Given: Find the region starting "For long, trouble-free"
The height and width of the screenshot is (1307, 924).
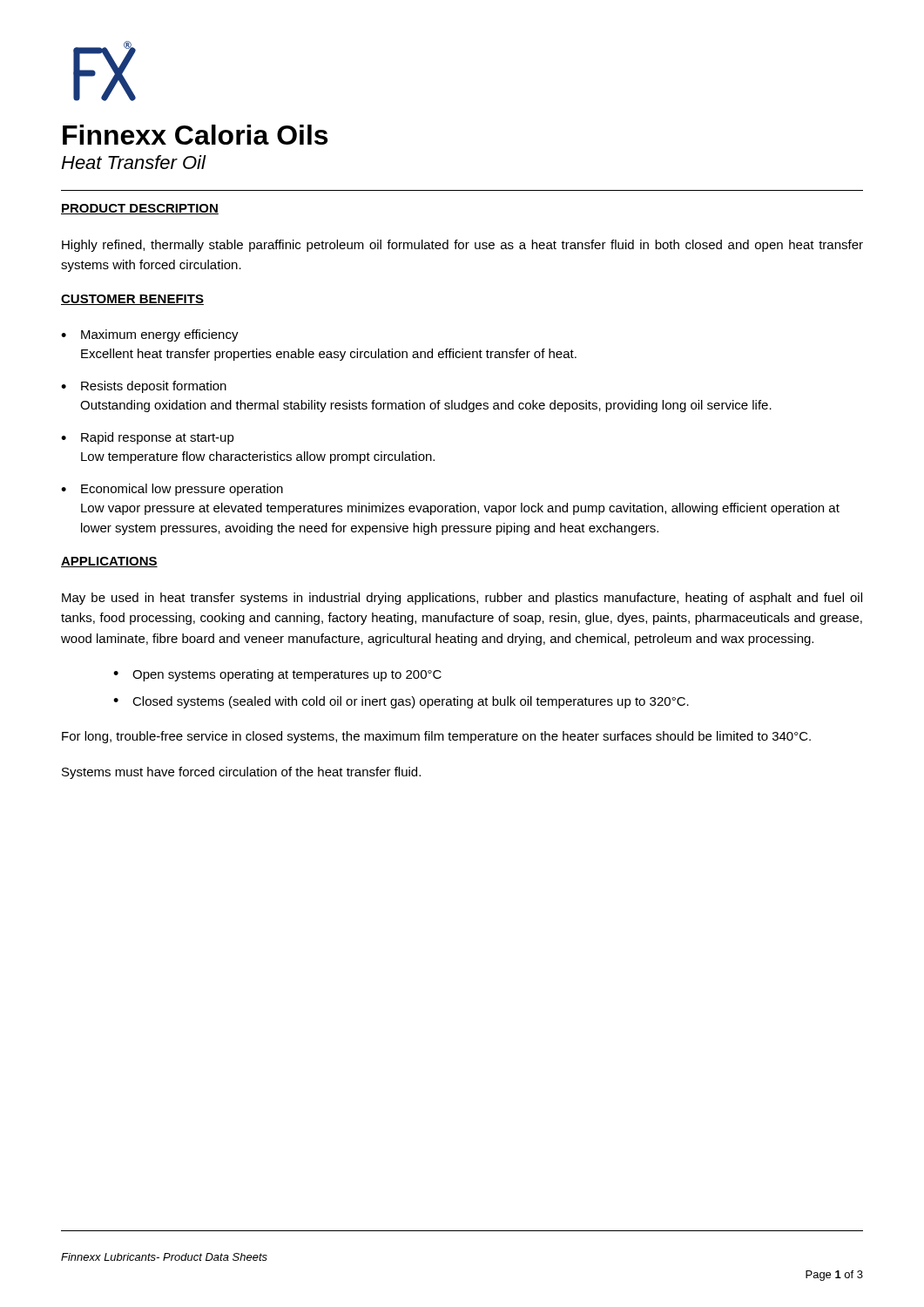Looking at the screenshot, I should point(436,735).
